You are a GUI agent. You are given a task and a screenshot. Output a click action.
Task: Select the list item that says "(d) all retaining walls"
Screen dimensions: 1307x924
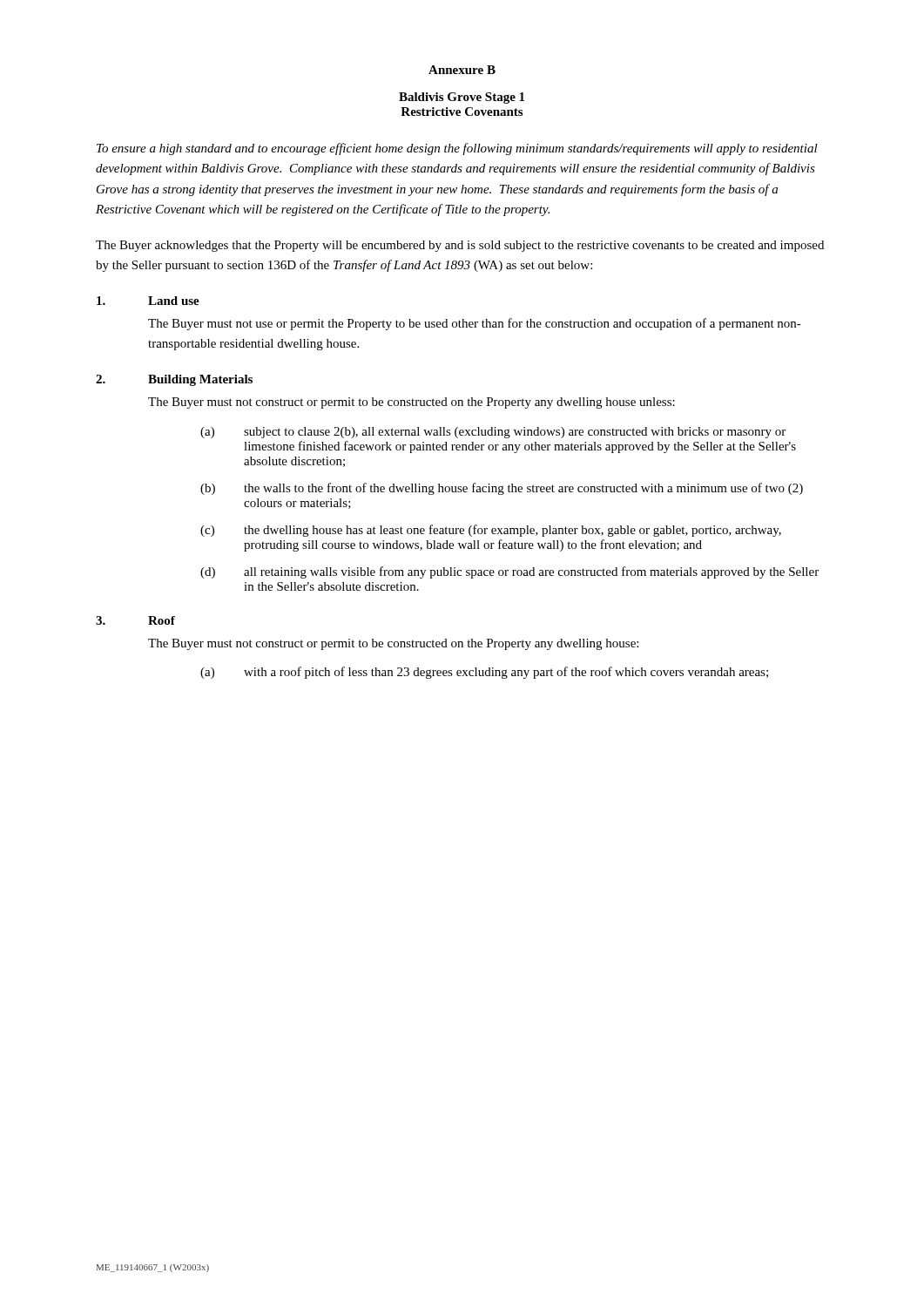click(514, 579)
